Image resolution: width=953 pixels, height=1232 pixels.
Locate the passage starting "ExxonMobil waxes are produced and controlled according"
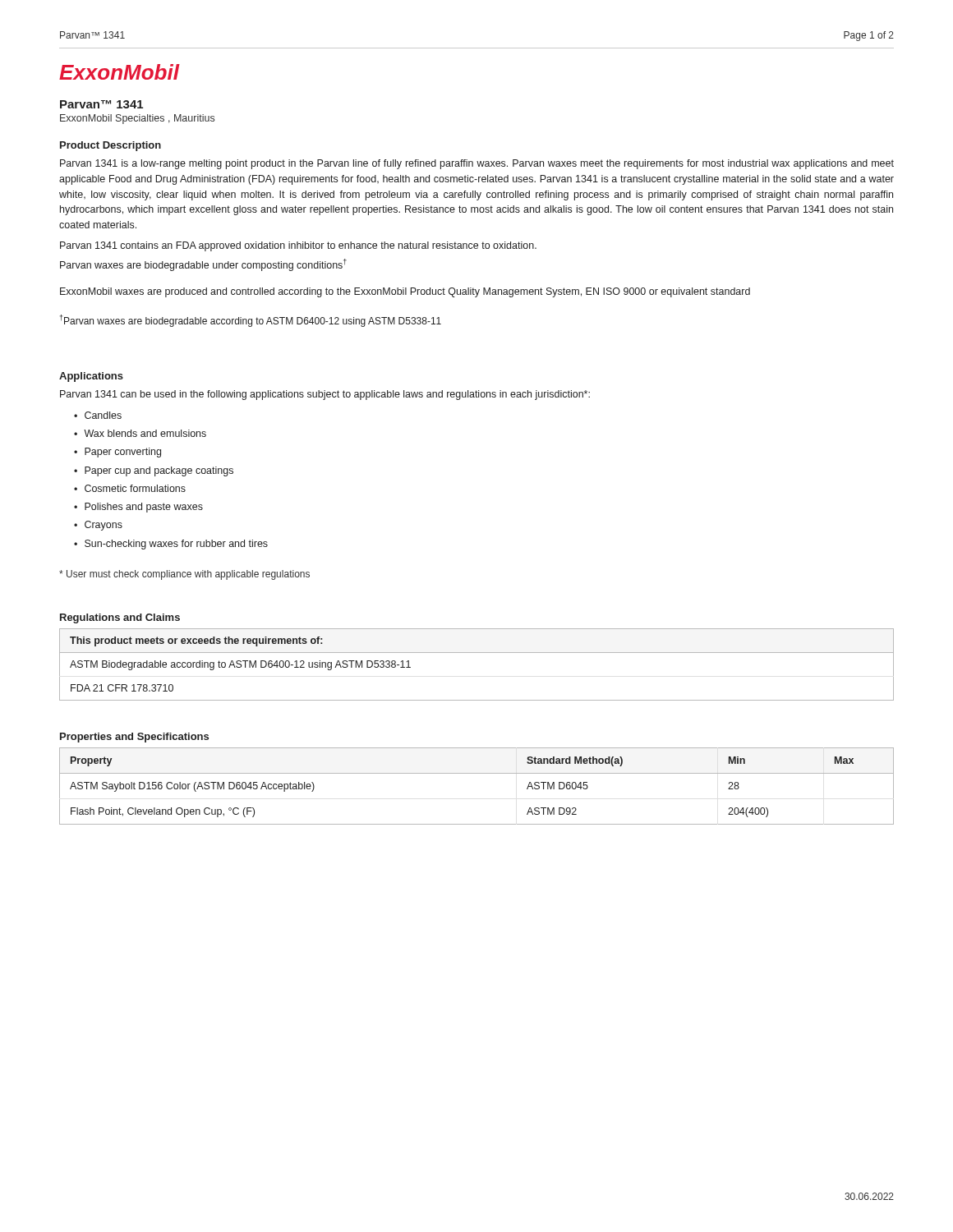405,292
